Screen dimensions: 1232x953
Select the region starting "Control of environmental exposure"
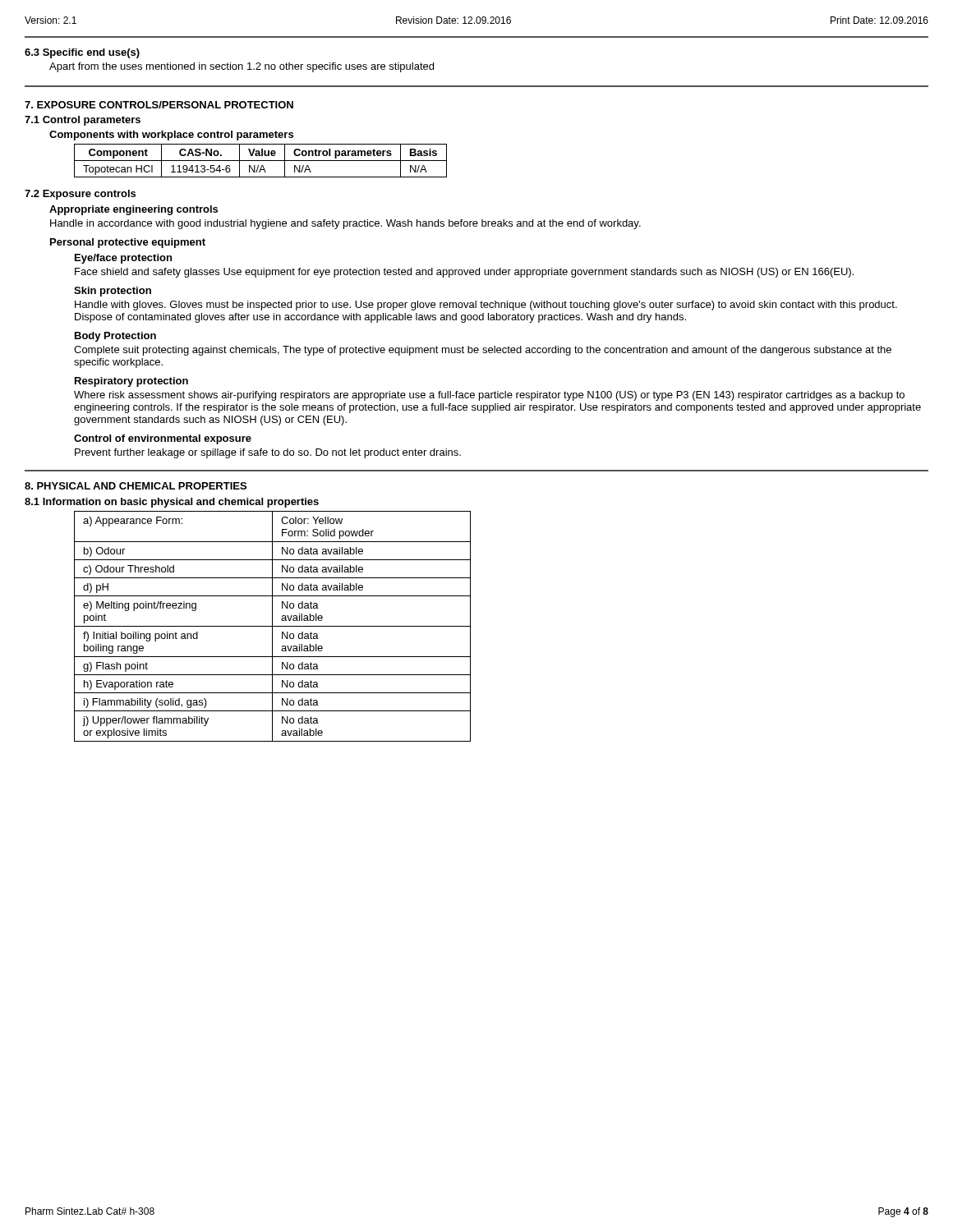[x=163, y=438]
